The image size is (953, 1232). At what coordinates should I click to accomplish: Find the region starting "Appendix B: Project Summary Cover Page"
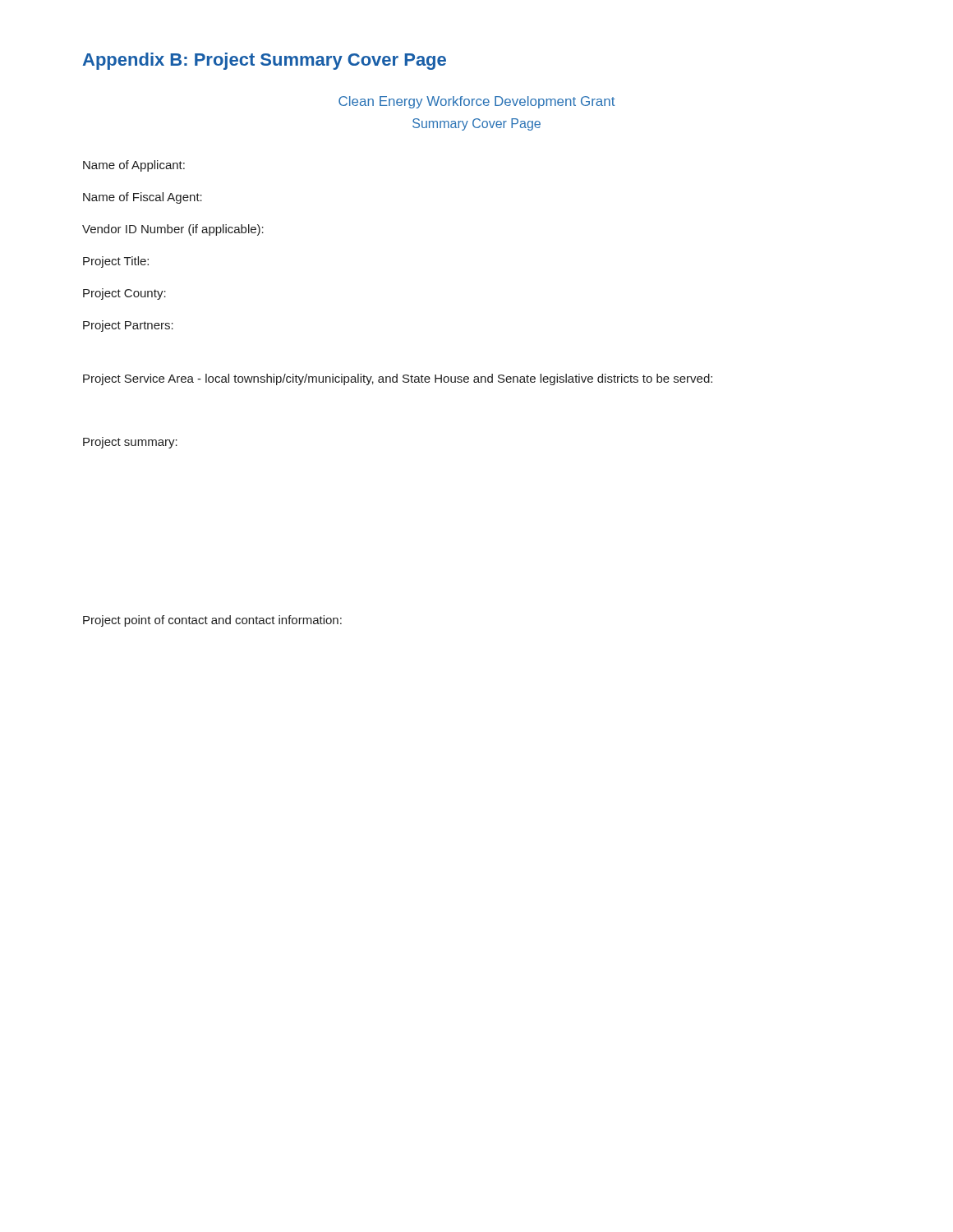click(x=264, y=60)
